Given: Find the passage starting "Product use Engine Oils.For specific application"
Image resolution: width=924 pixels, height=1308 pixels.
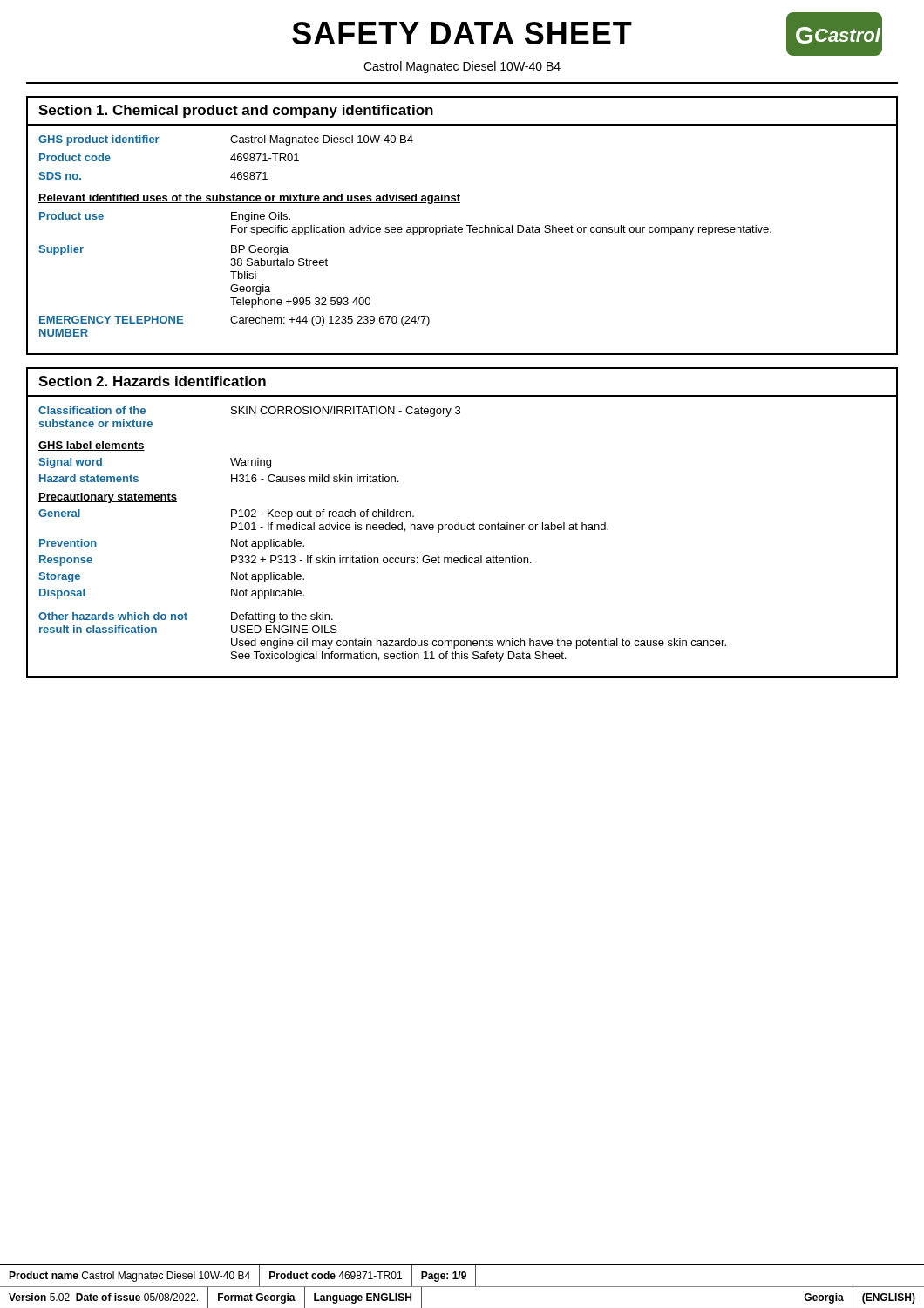Looking at the screenshot, I should 462,222.
